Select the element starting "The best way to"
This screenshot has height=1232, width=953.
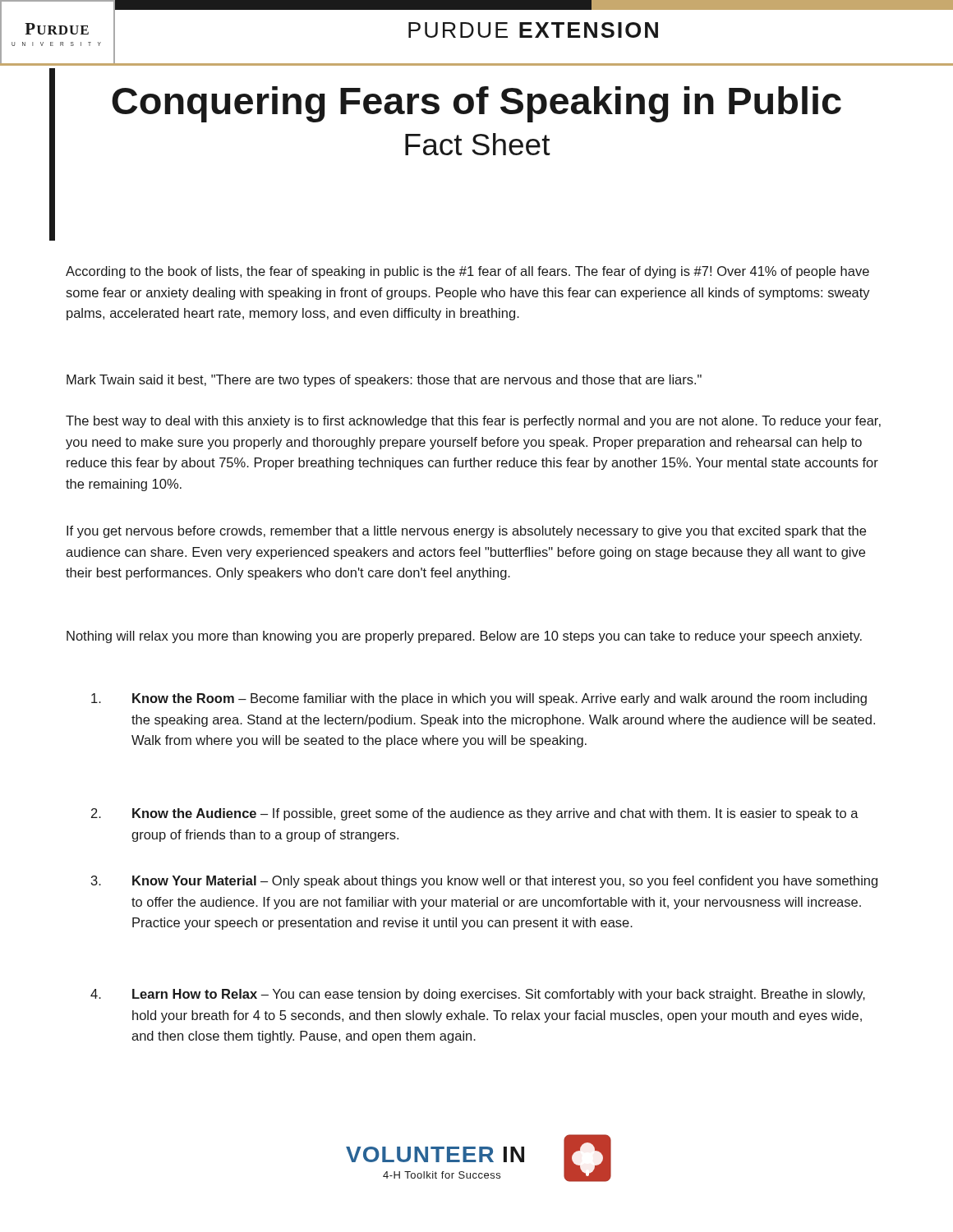pos(476,453)
